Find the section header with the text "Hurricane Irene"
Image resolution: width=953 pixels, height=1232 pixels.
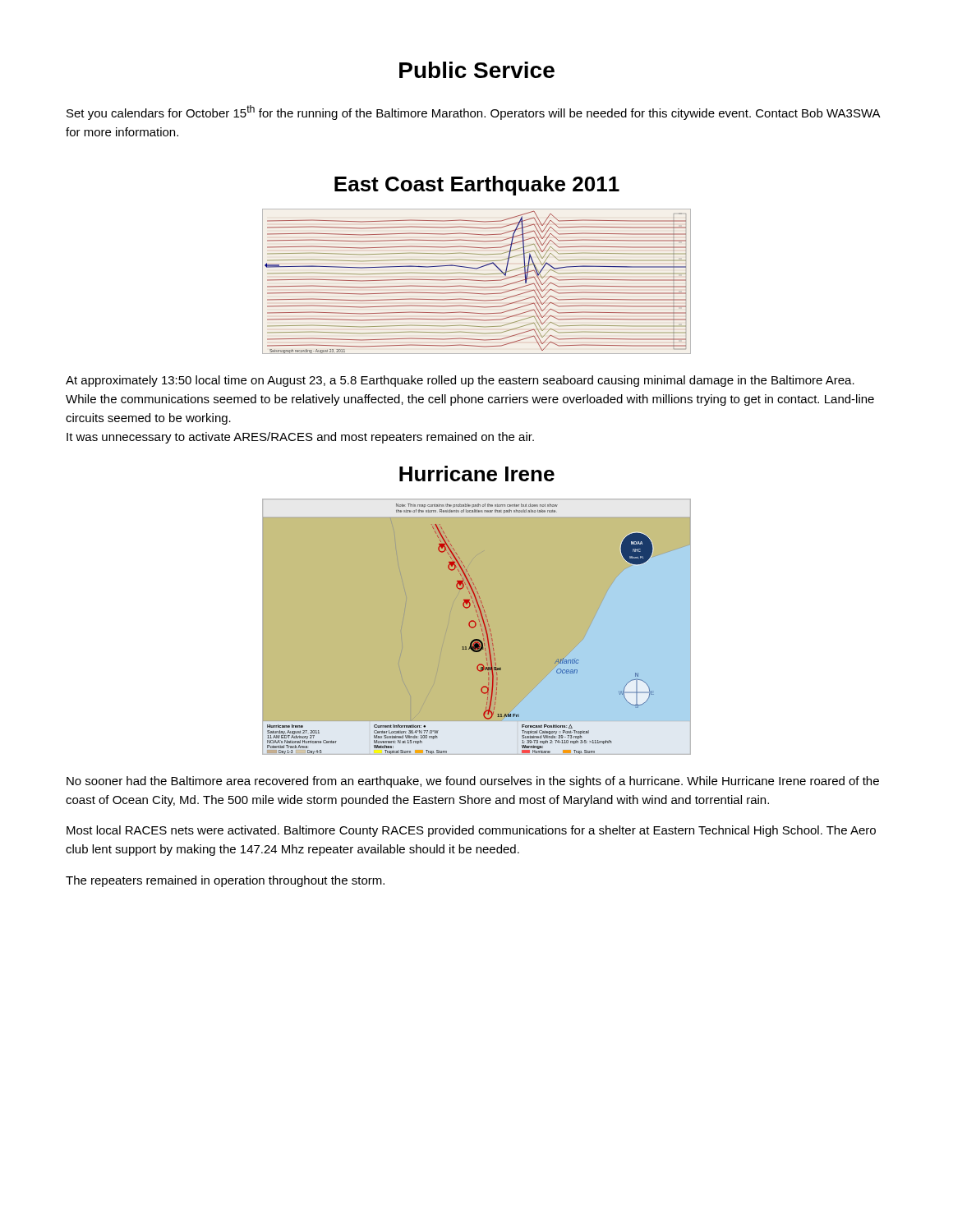pos(476,473)
